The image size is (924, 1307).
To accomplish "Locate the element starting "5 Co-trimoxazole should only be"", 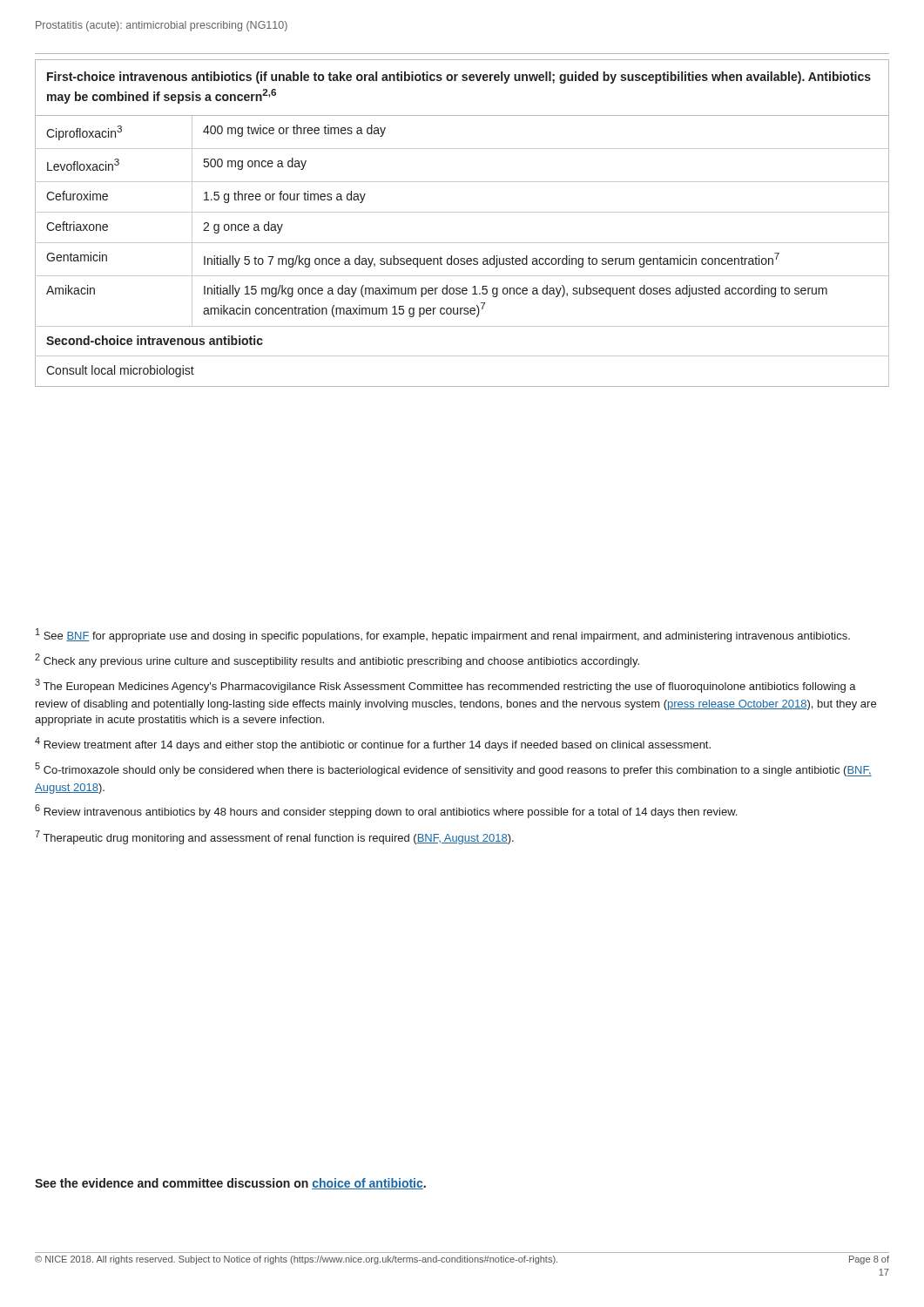I will tap(453, 777).
